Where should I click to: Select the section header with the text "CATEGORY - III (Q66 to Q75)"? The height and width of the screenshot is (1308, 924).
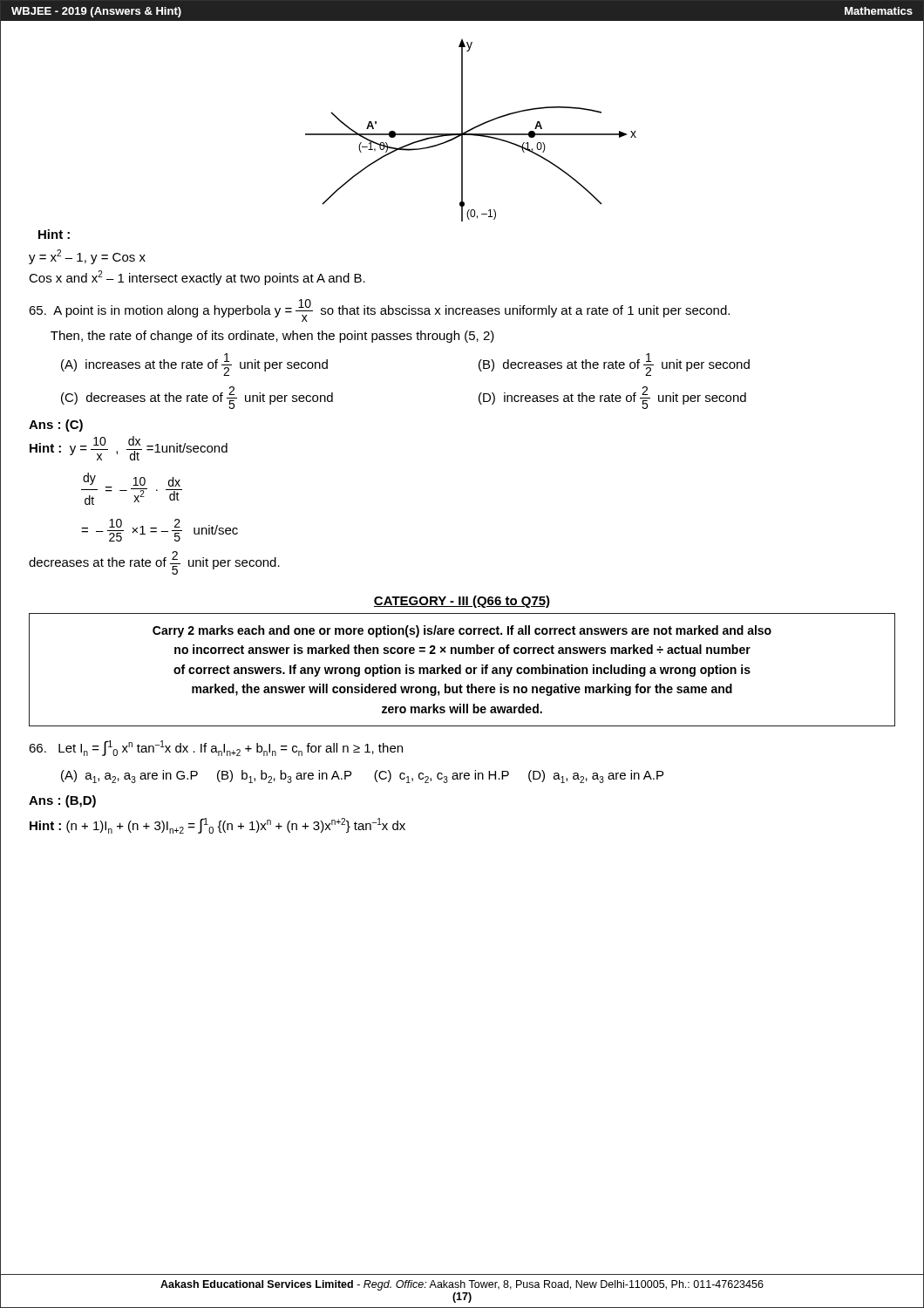pos(462,600)
